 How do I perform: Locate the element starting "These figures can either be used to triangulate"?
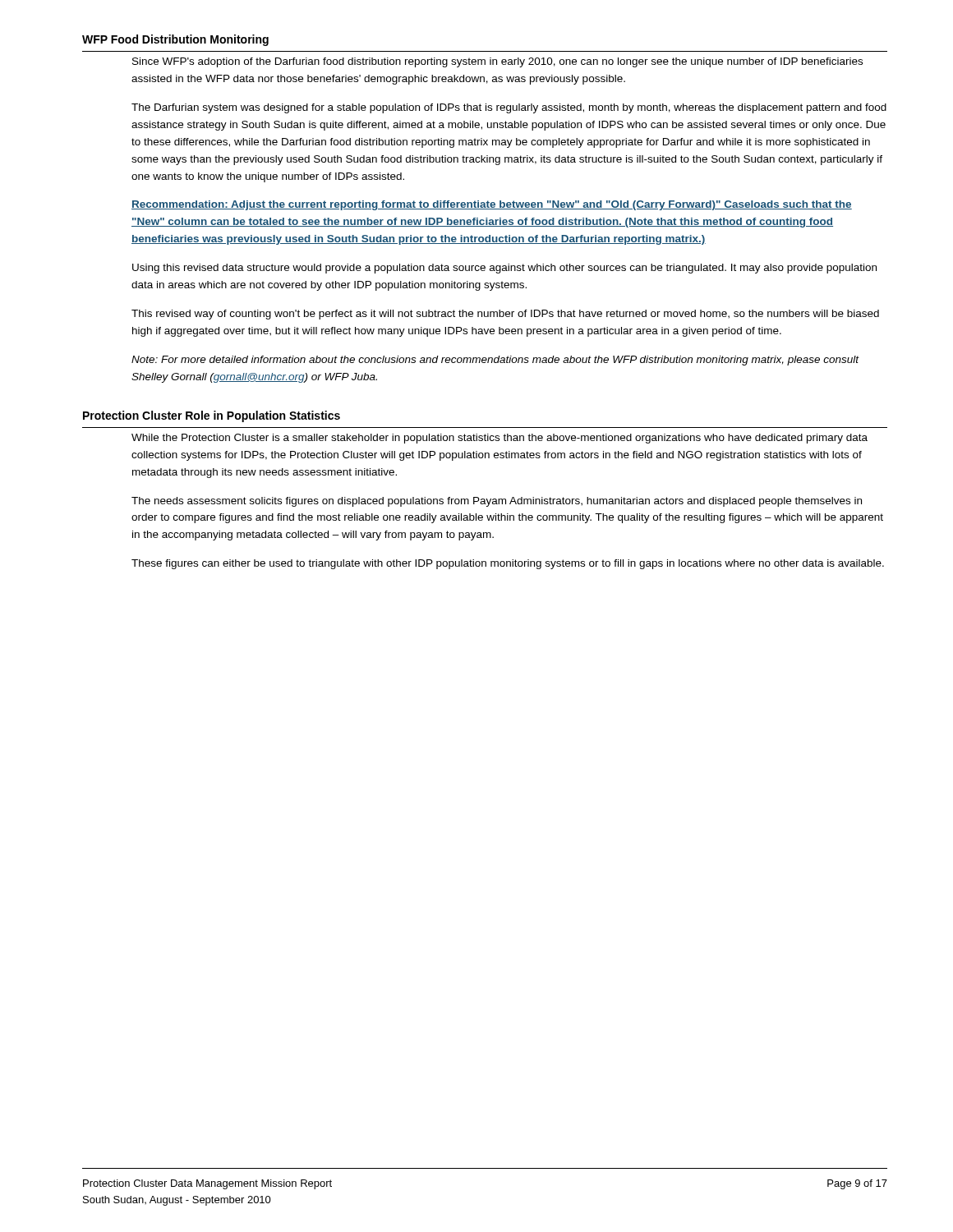click(x=508, y=563)
